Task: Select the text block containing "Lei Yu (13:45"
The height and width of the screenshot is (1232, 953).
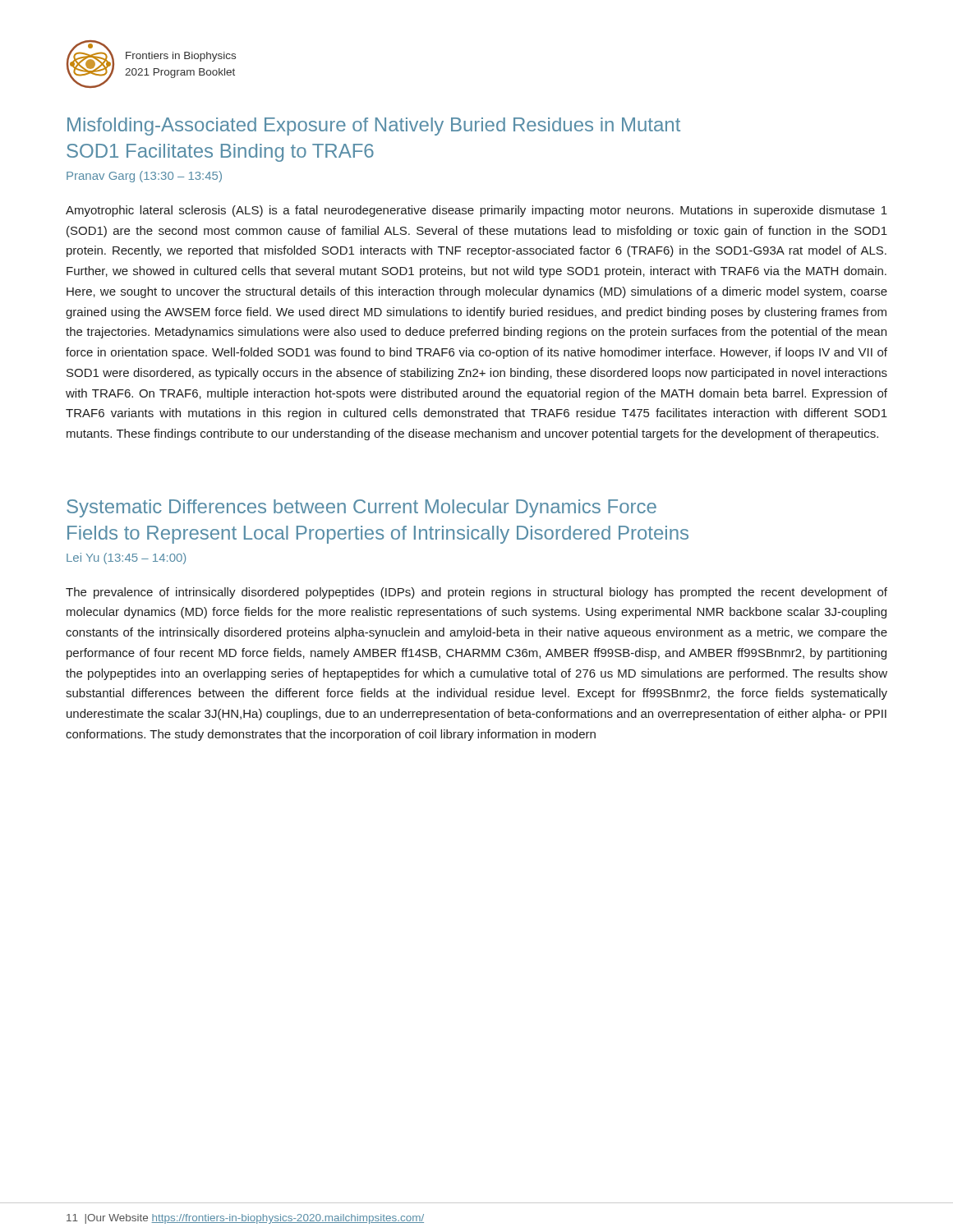Action: 126,557
